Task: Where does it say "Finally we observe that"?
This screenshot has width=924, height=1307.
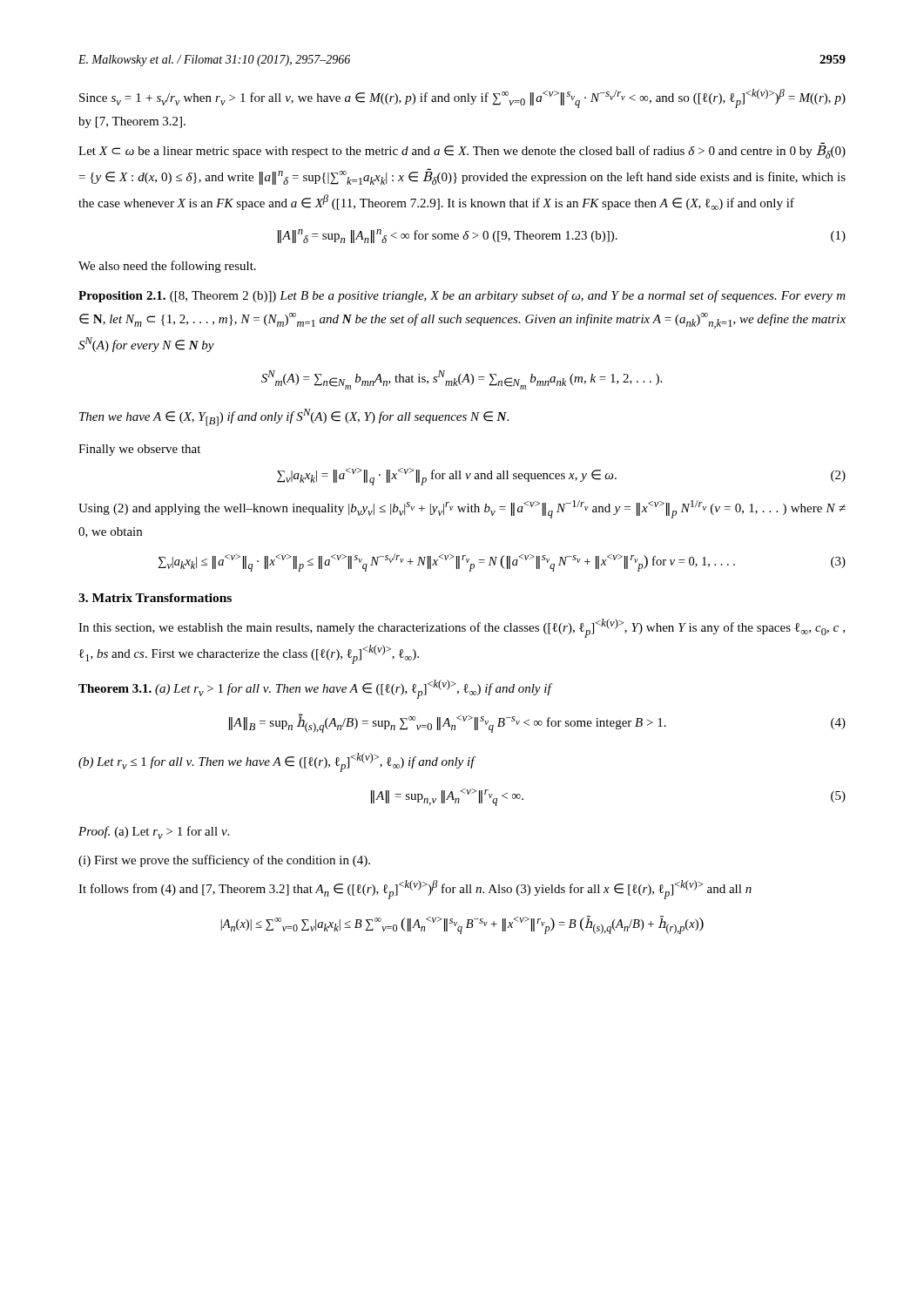Action: [x=139, y=449]
